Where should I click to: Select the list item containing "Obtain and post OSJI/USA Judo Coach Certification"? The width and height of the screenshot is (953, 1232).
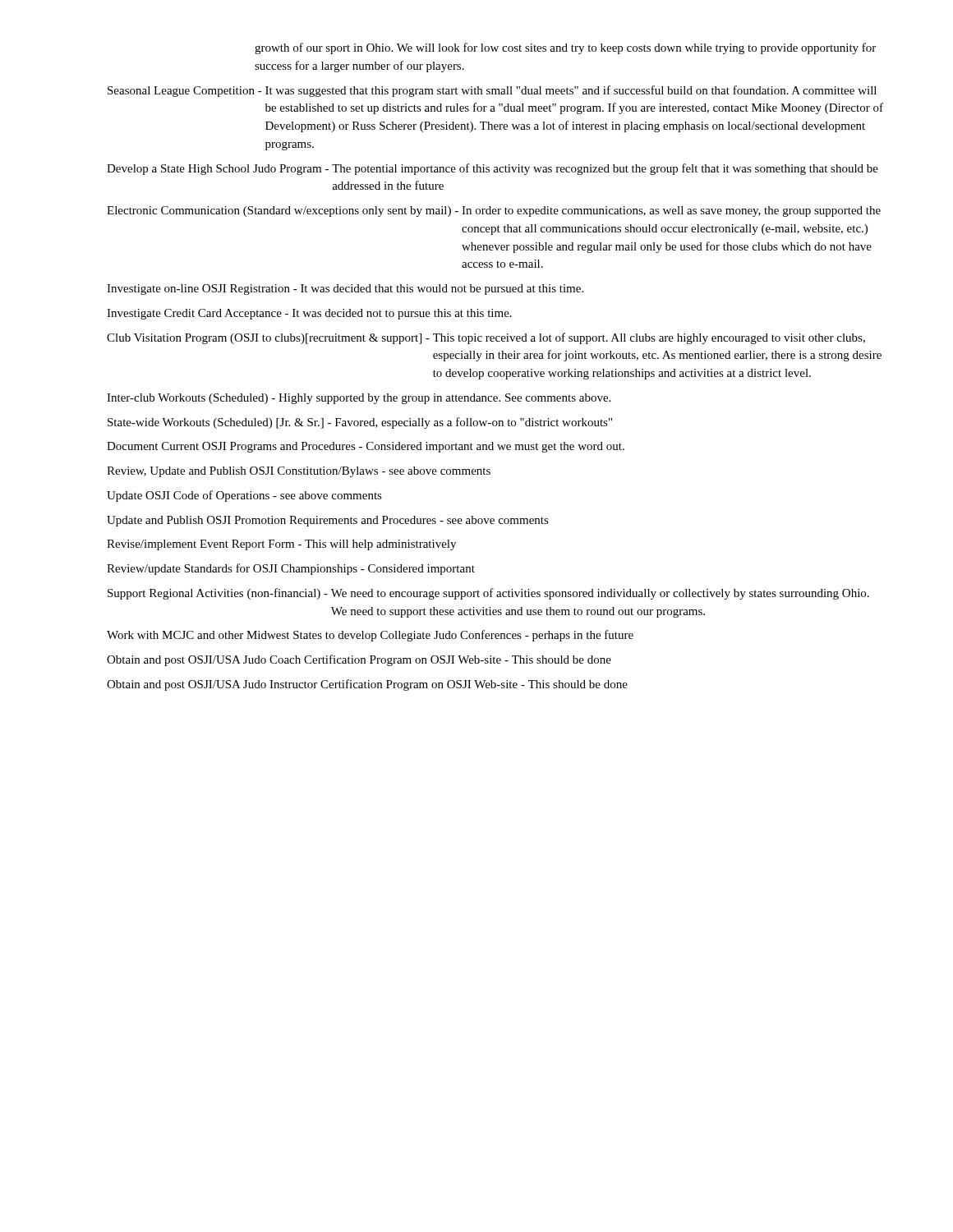(497, 660)
